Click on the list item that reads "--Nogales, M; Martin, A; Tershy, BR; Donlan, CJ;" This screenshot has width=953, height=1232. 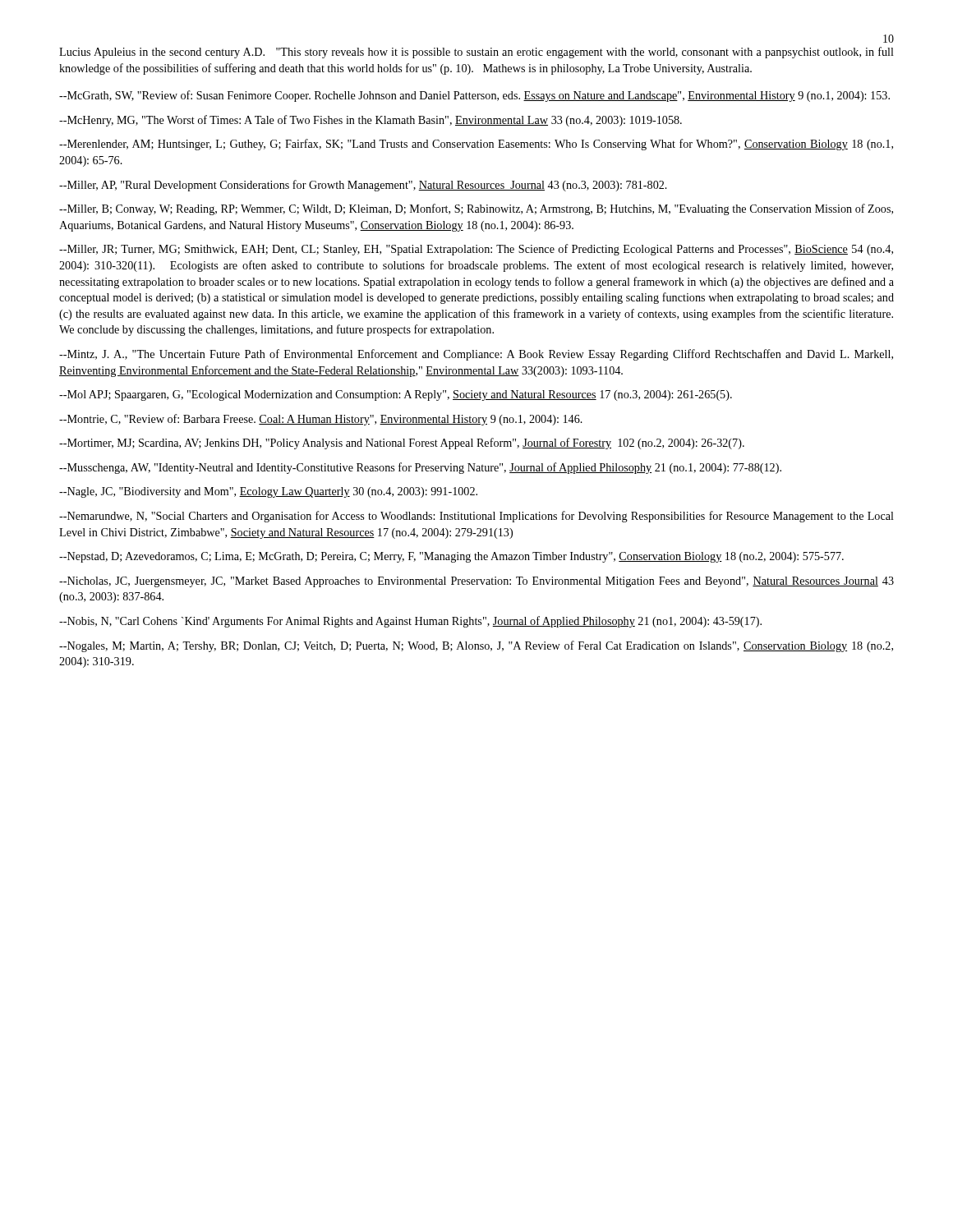click(x=476, y=653)
